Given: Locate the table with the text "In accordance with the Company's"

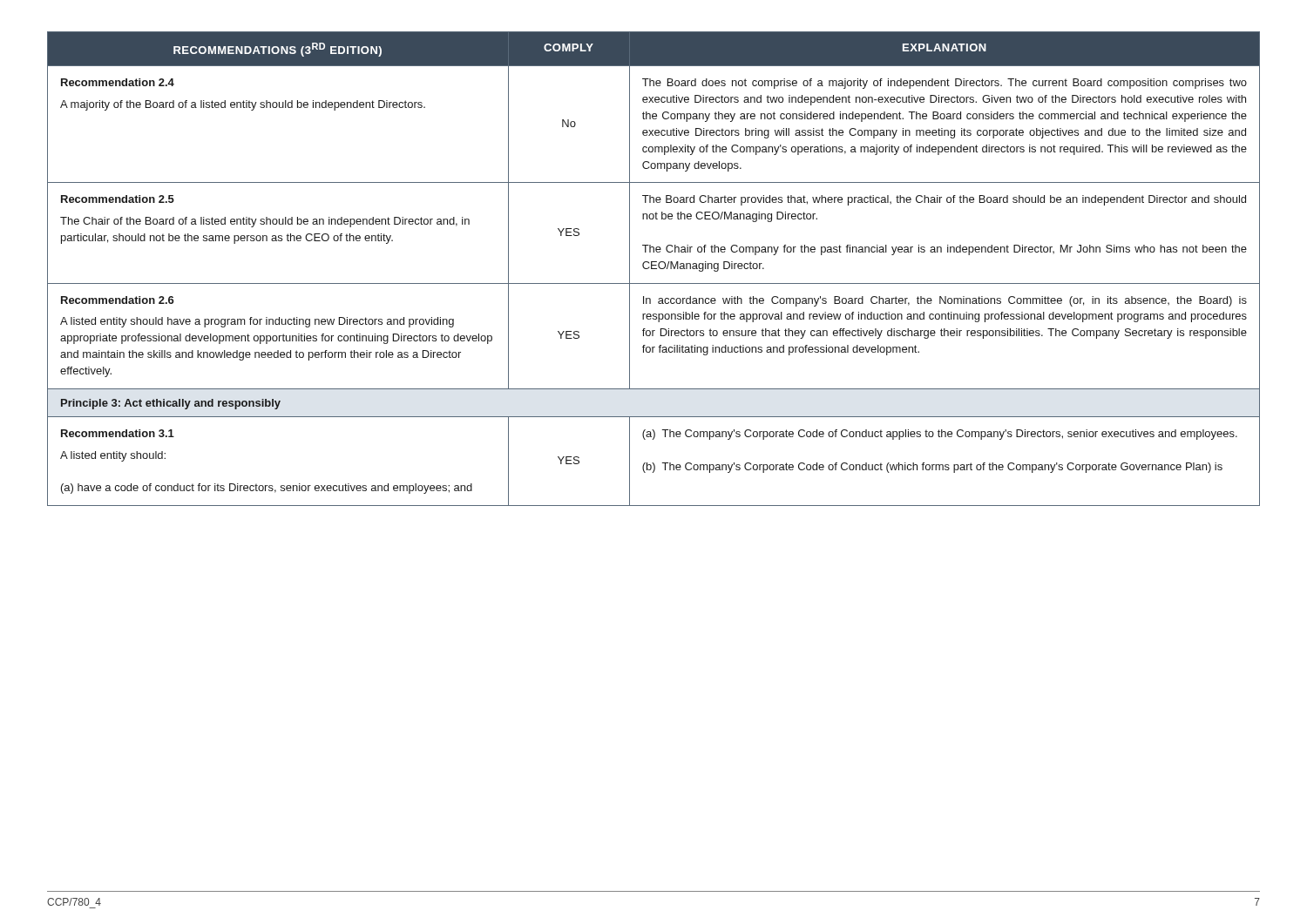Looking at the screenshot, I should 654,269.
